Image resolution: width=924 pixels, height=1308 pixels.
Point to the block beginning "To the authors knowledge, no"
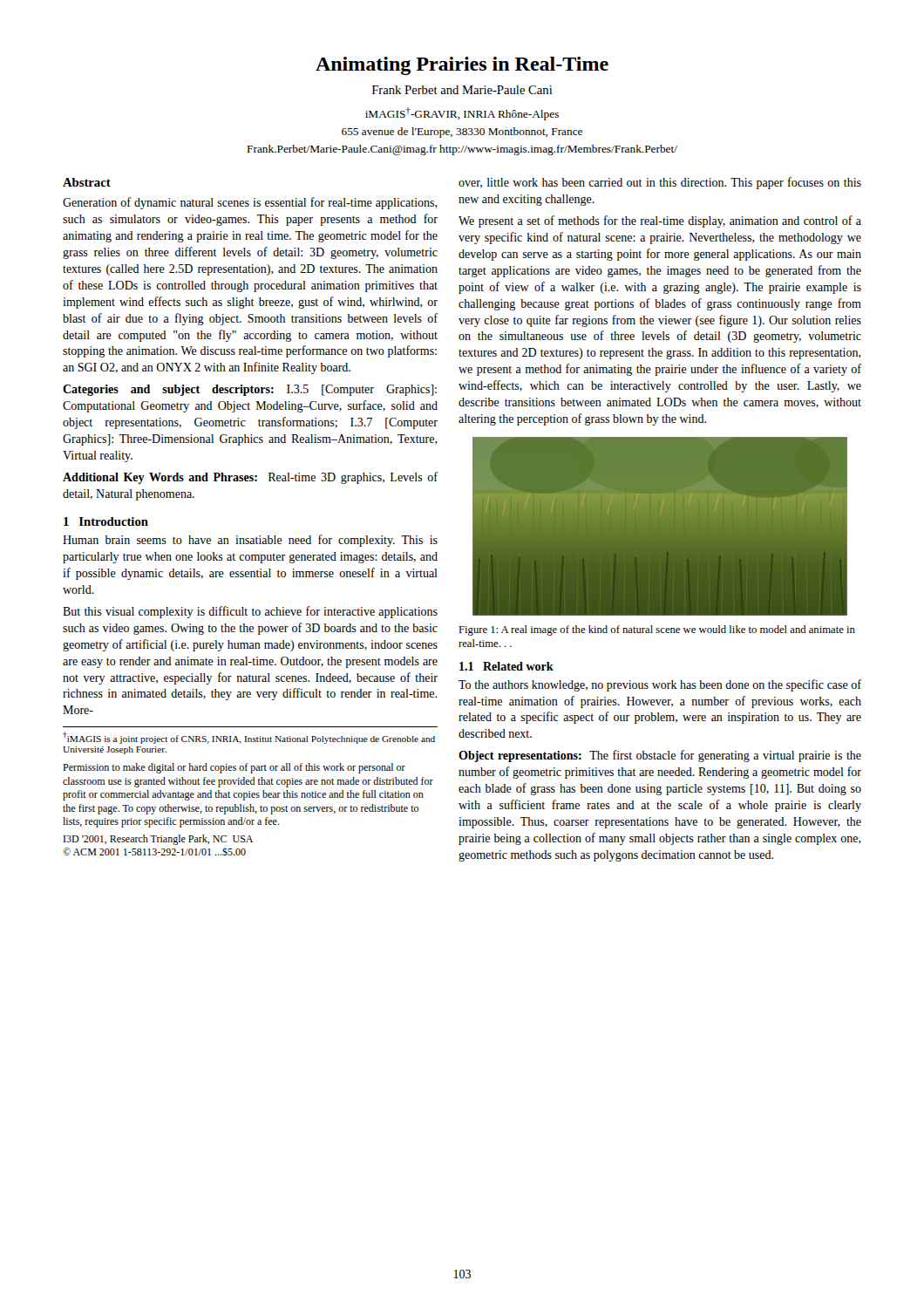[660, 770]
